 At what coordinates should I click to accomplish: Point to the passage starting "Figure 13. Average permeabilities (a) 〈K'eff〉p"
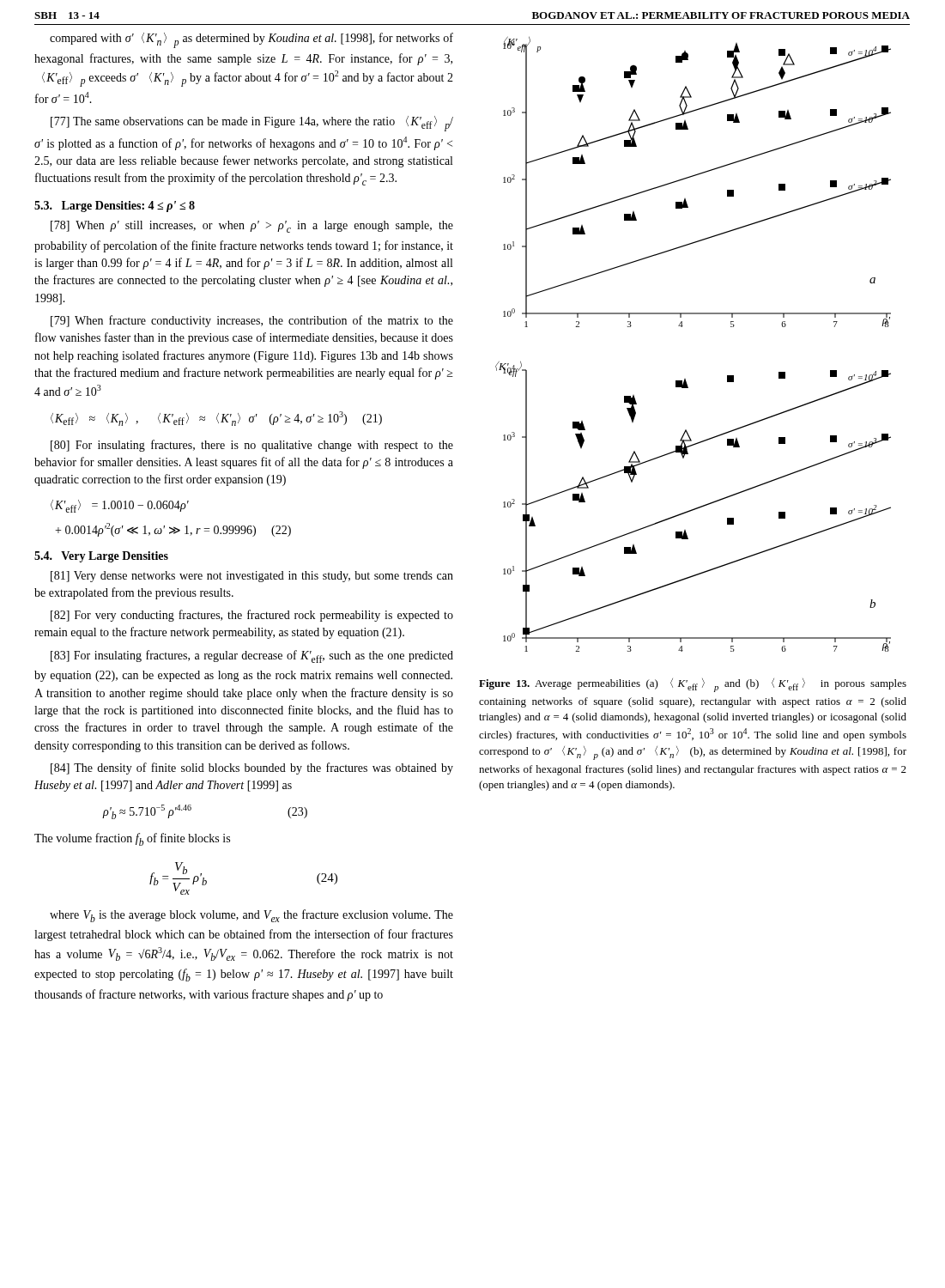click(x=693, y=734)
